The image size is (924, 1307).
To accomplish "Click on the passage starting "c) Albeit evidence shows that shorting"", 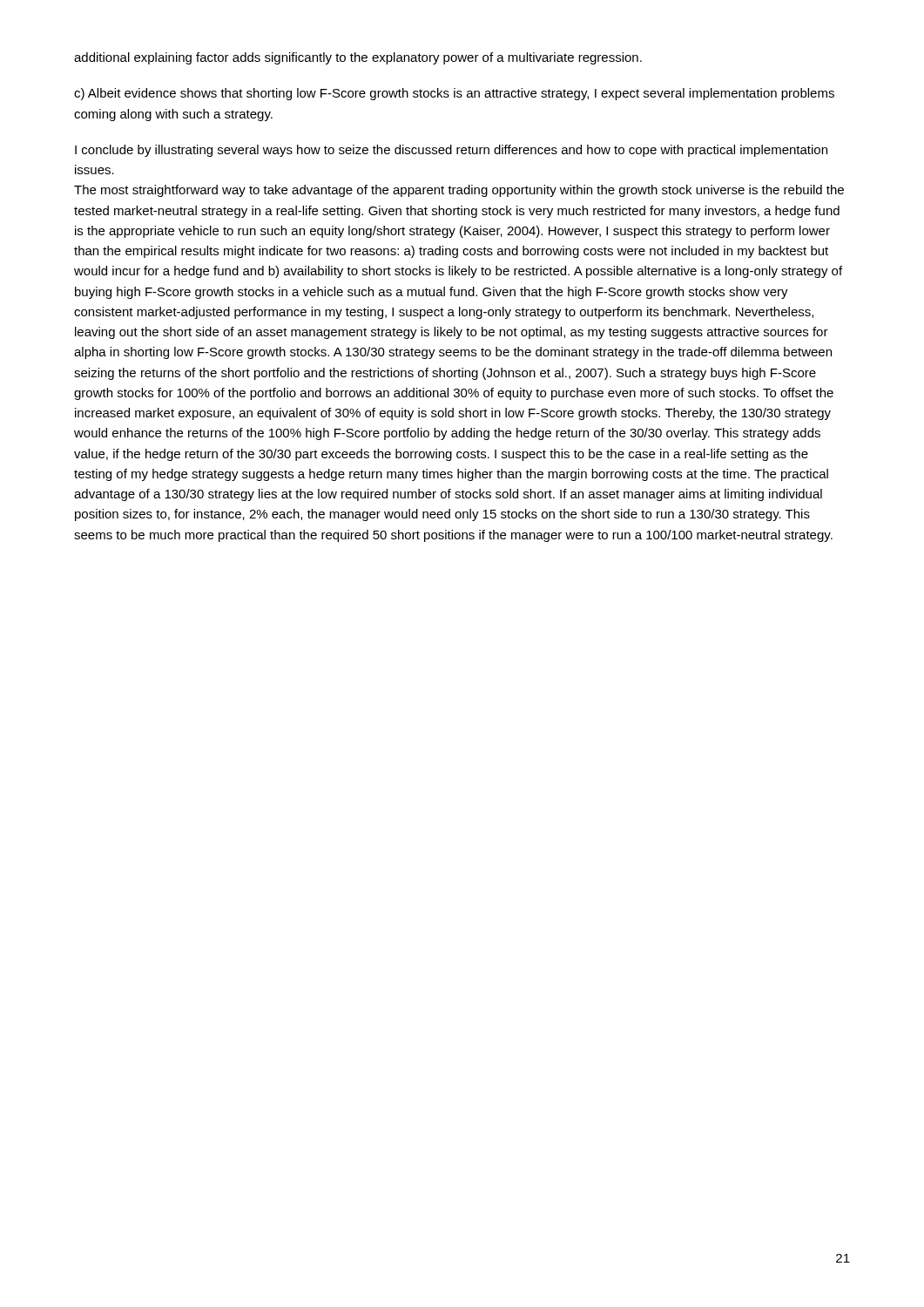I will tap(454, 103).
